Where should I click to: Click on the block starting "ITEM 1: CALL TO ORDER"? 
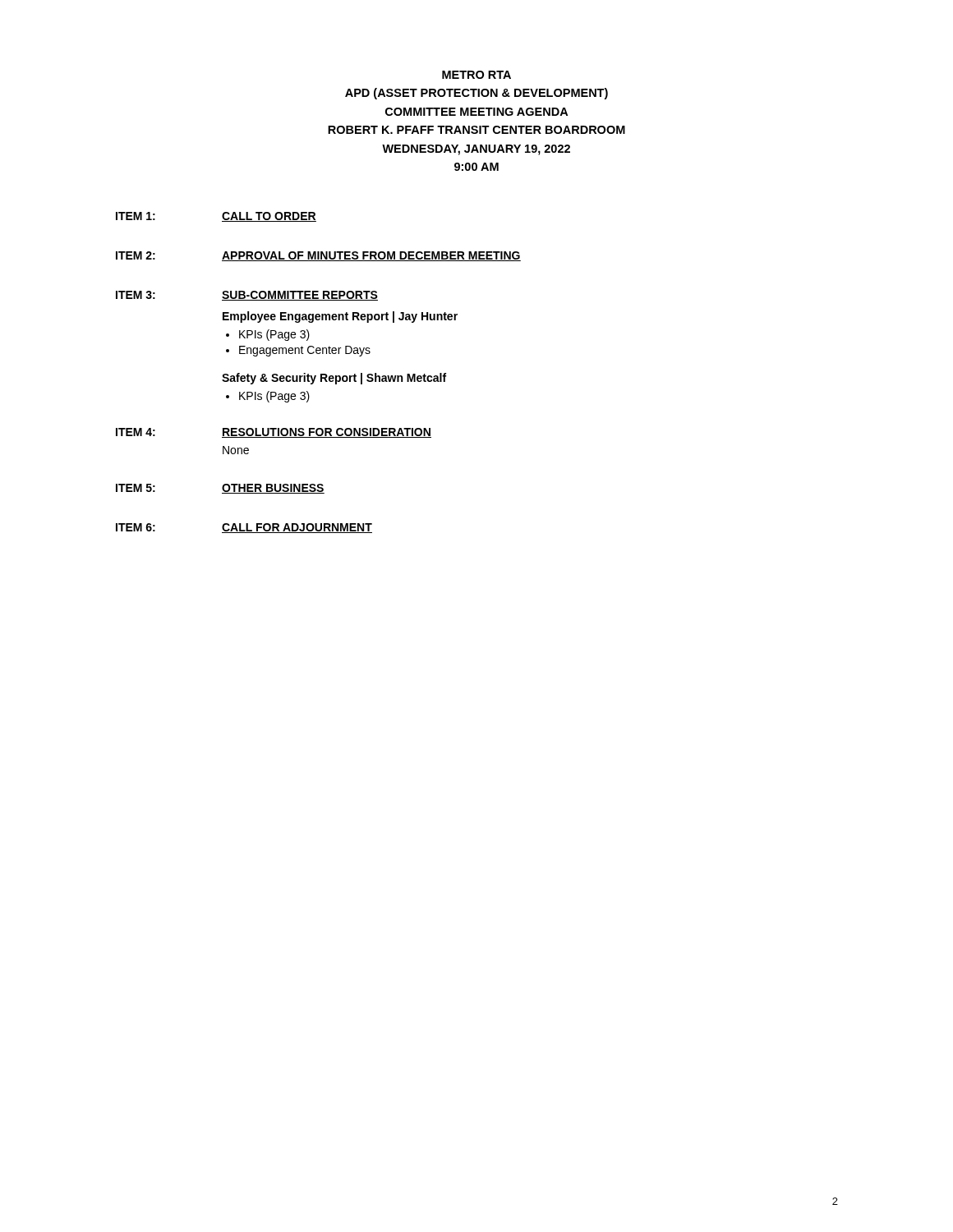tap(216, 216)
